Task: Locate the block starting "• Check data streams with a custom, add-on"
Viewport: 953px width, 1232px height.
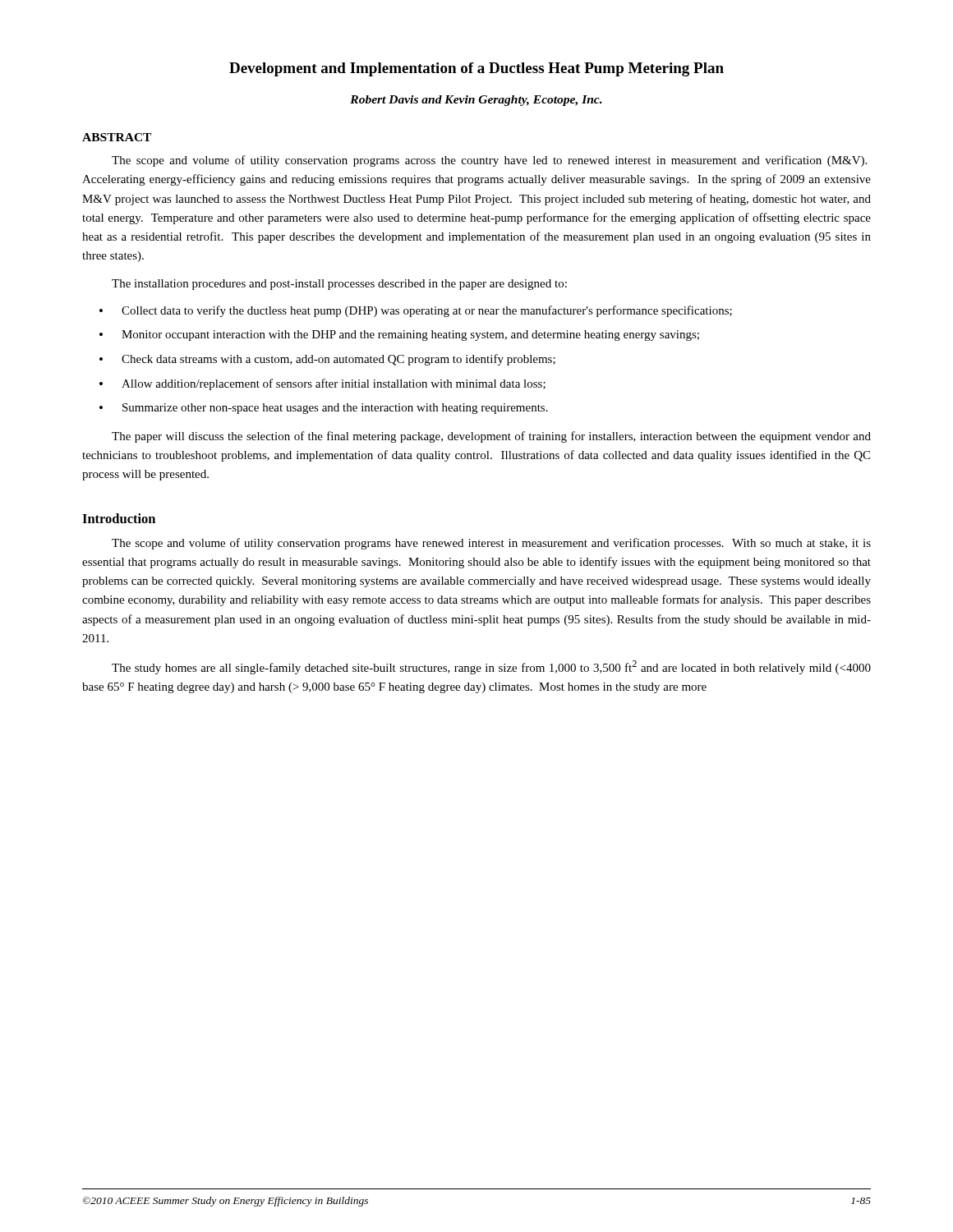Action: point(481,360)
